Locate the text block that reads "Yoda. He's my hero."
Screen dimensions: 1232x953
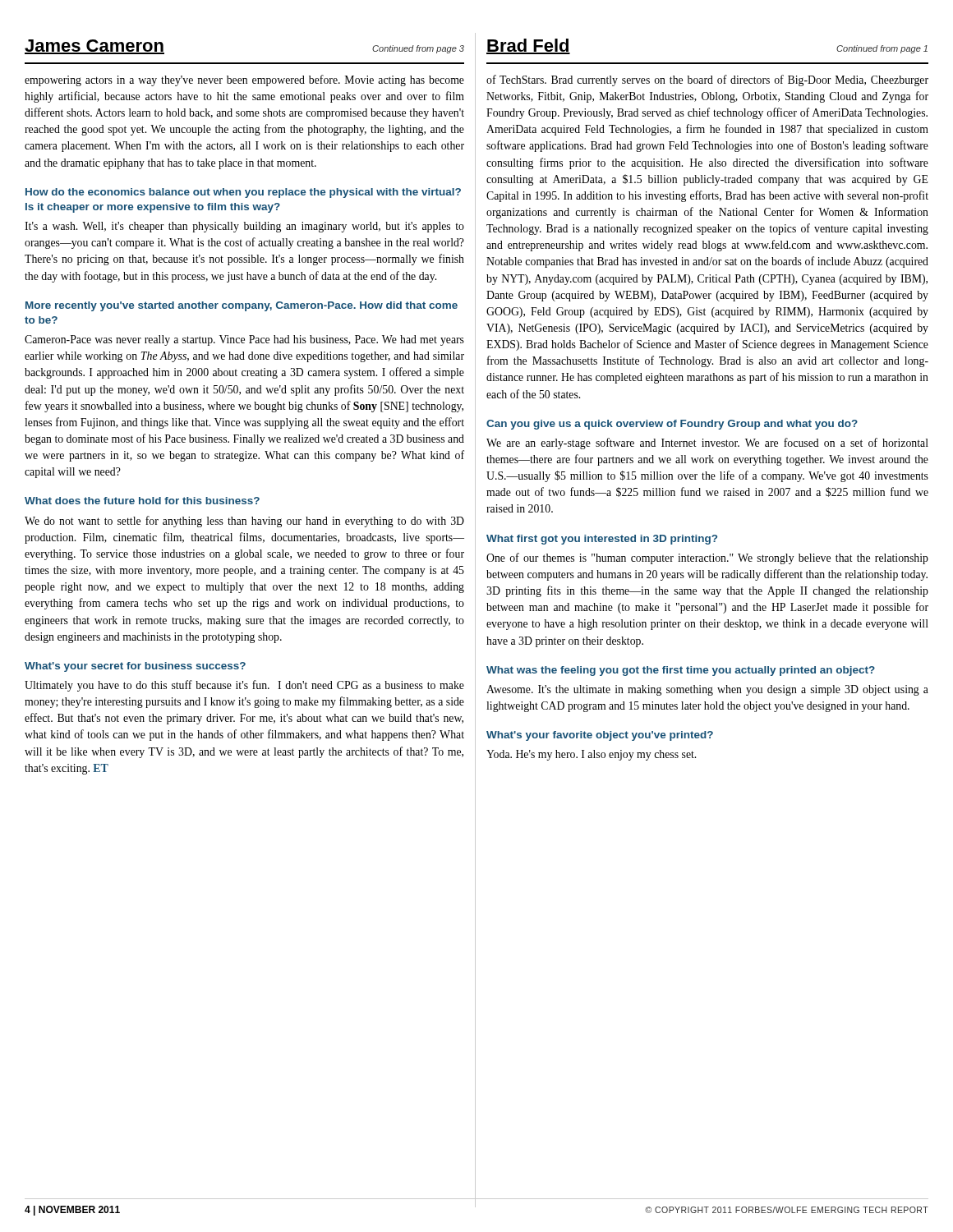592,755
